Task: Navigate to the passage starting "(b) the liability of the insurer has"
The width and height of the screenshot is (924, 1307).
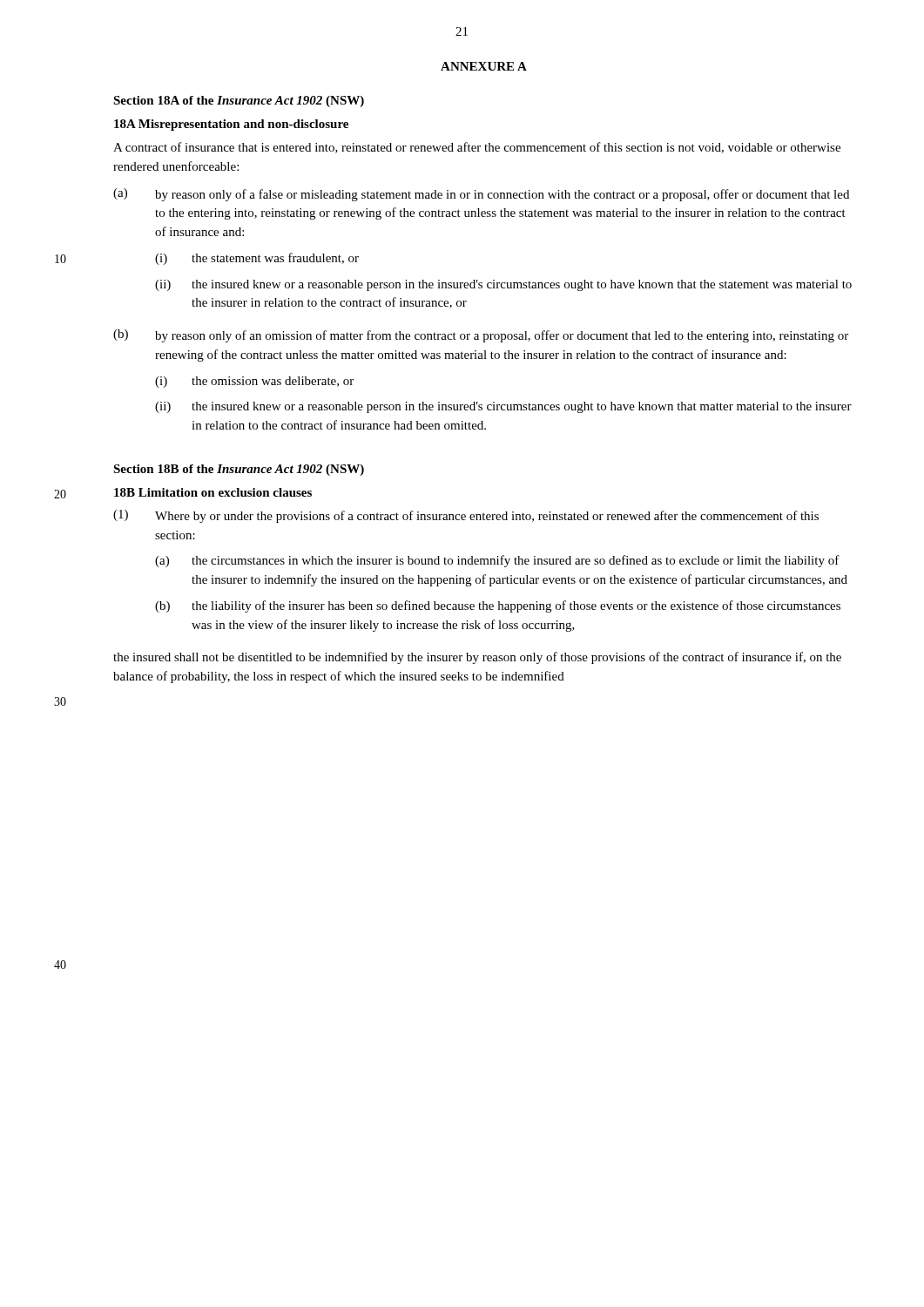Action: pyautogui.click(x=505, y=616)
